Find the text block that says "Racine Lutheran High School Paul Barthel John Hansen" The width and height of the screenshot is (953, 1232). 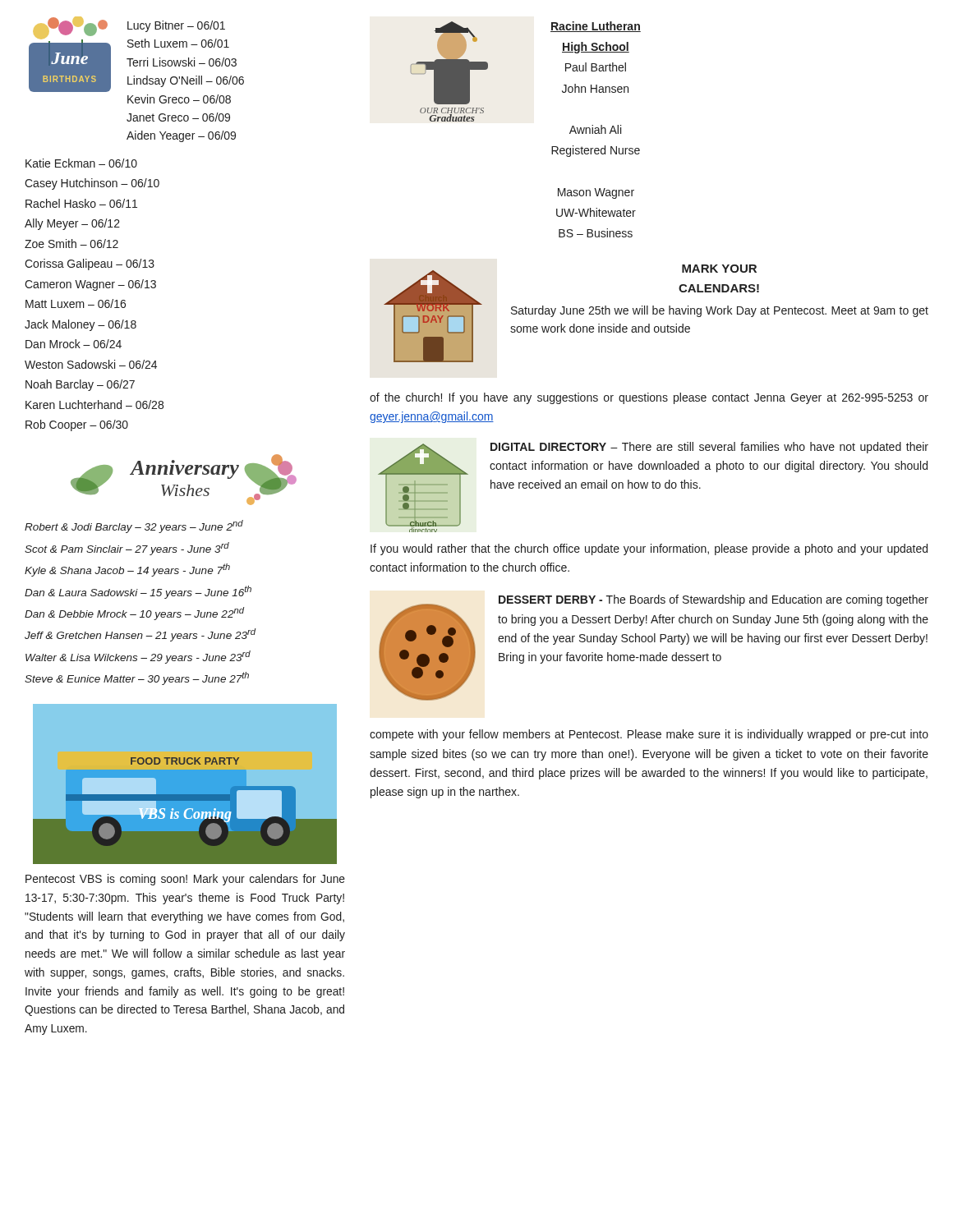coord(596,130)
